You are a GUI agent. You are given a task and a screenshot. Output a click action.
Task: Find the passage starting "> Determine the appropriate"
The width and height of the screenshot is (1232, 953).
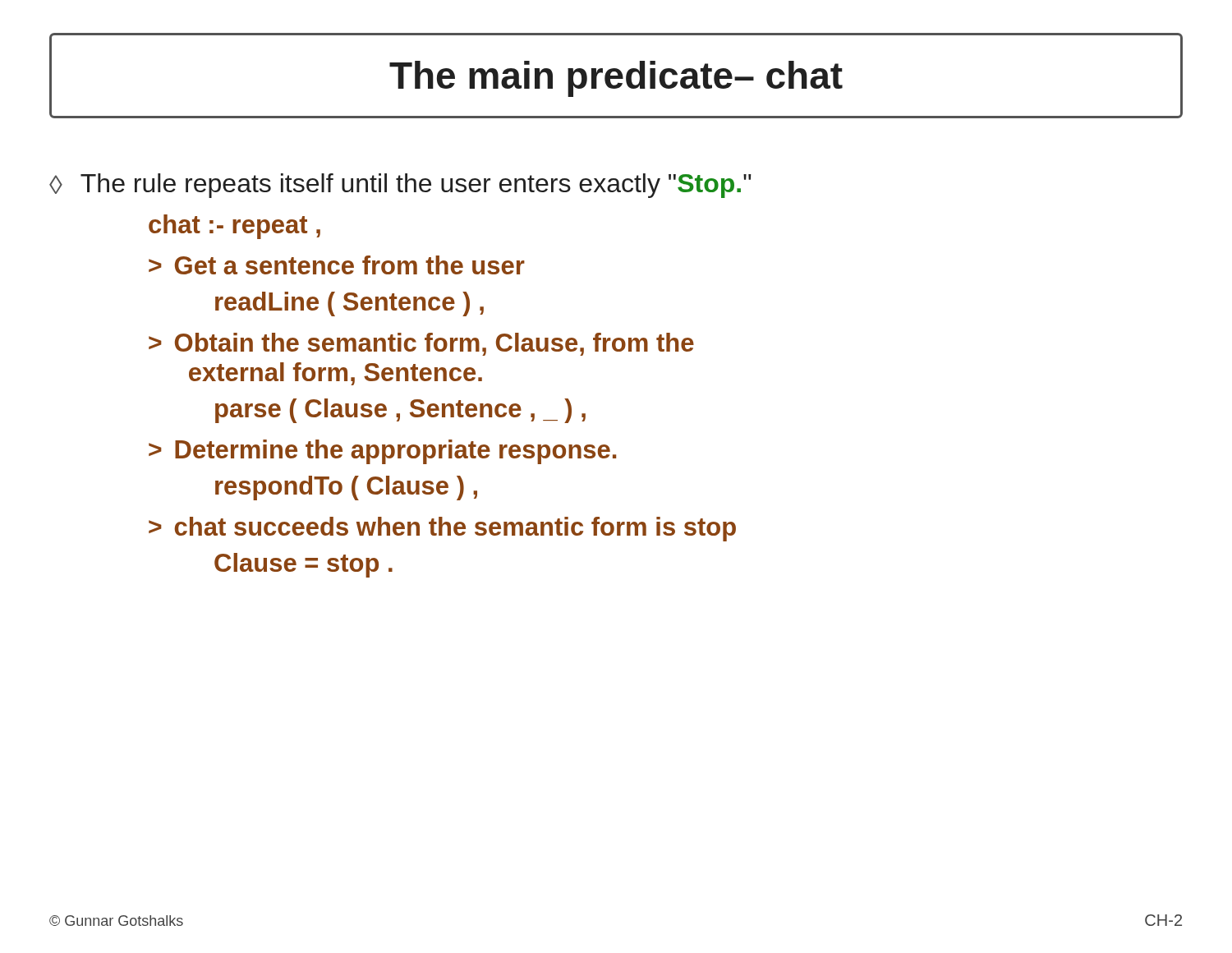(383, 450)
